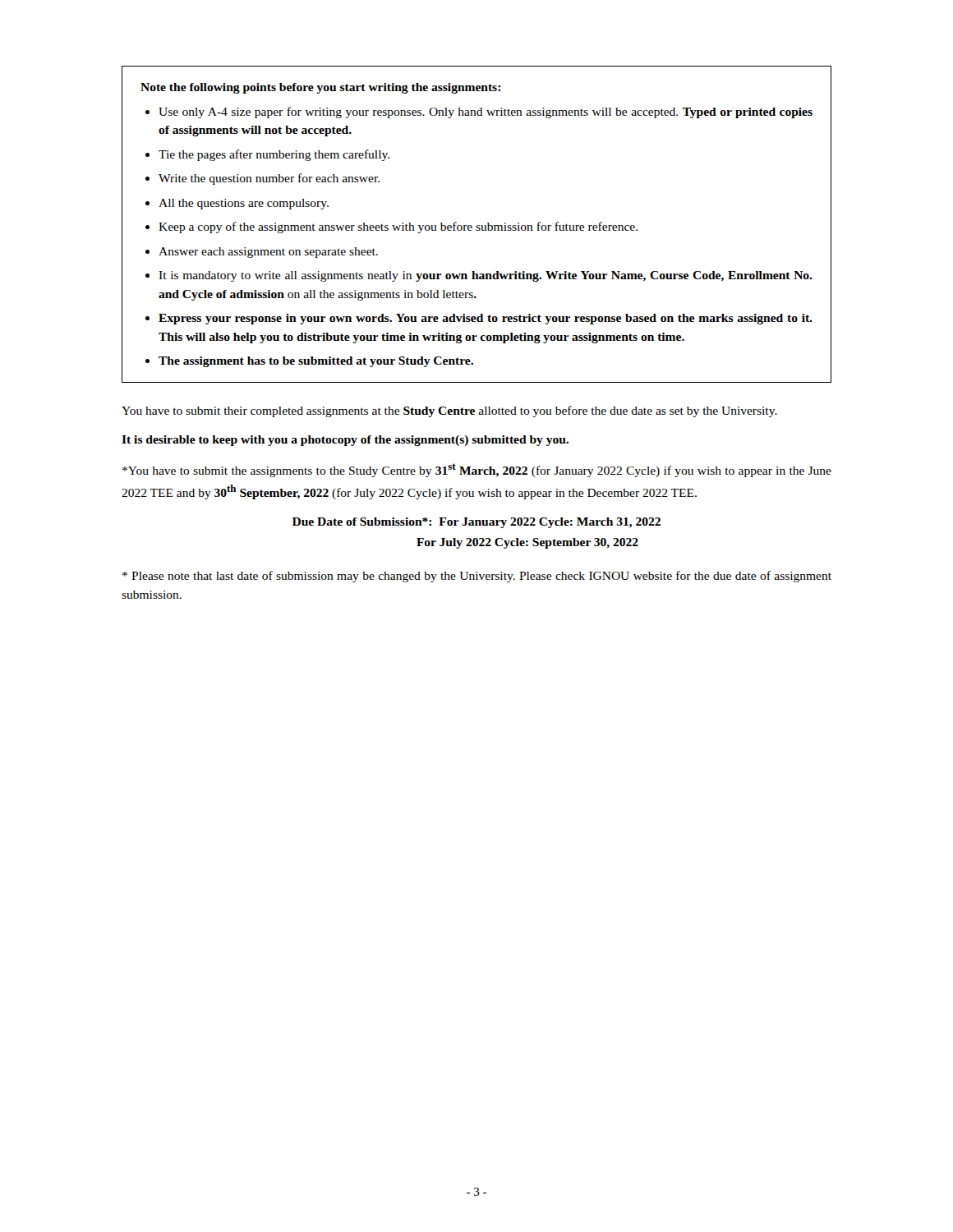Select the list item with the text "Tie the pages after"
The image size is (953, 1232).
[x=274, y=154]
